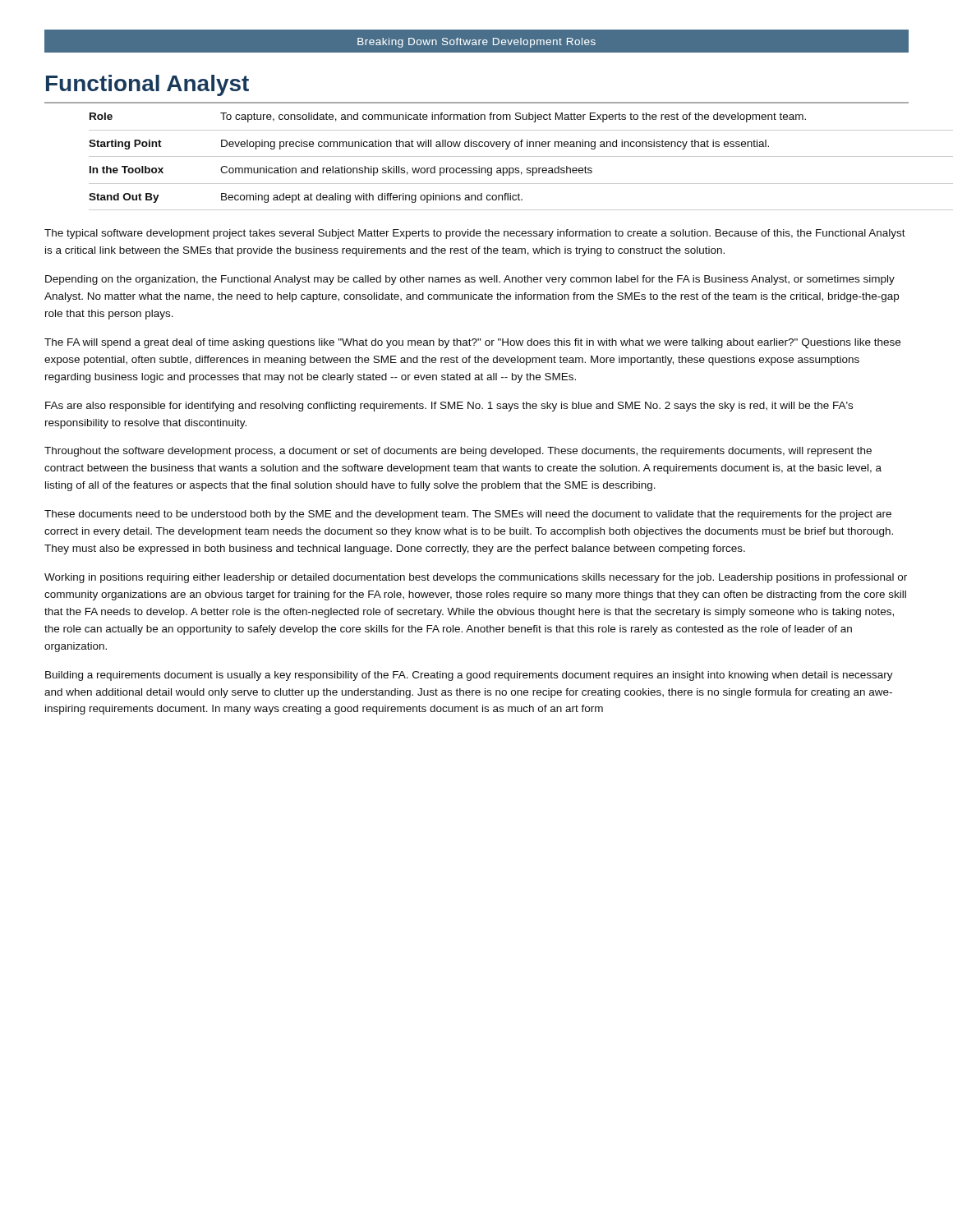The image size is (953, 1232).
Task: Click on the text block containing "These documents need to be understood both"
Action: tap(476, 532)
